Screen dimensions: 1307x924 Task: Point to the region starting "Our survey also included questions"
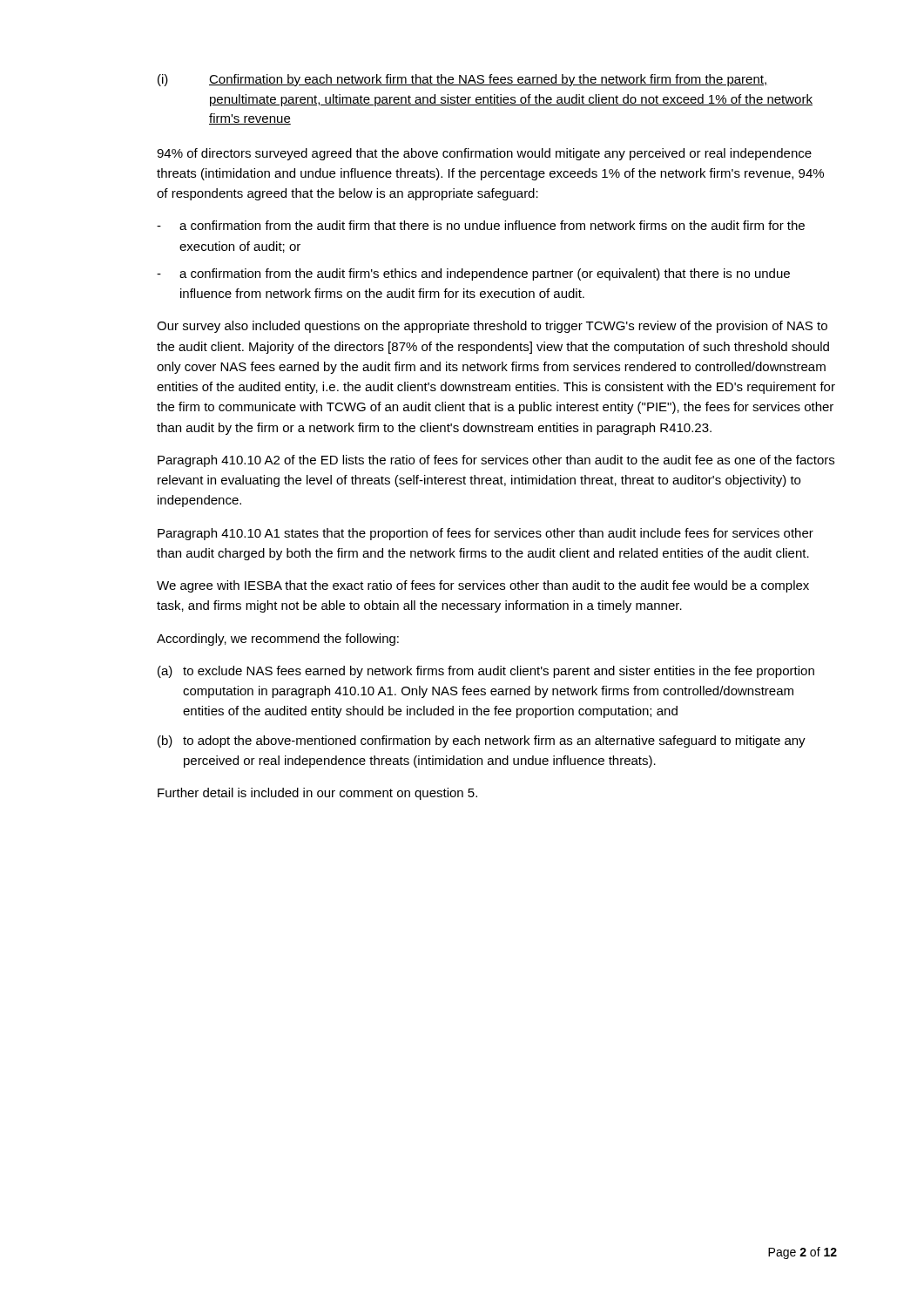coord(497,376)
